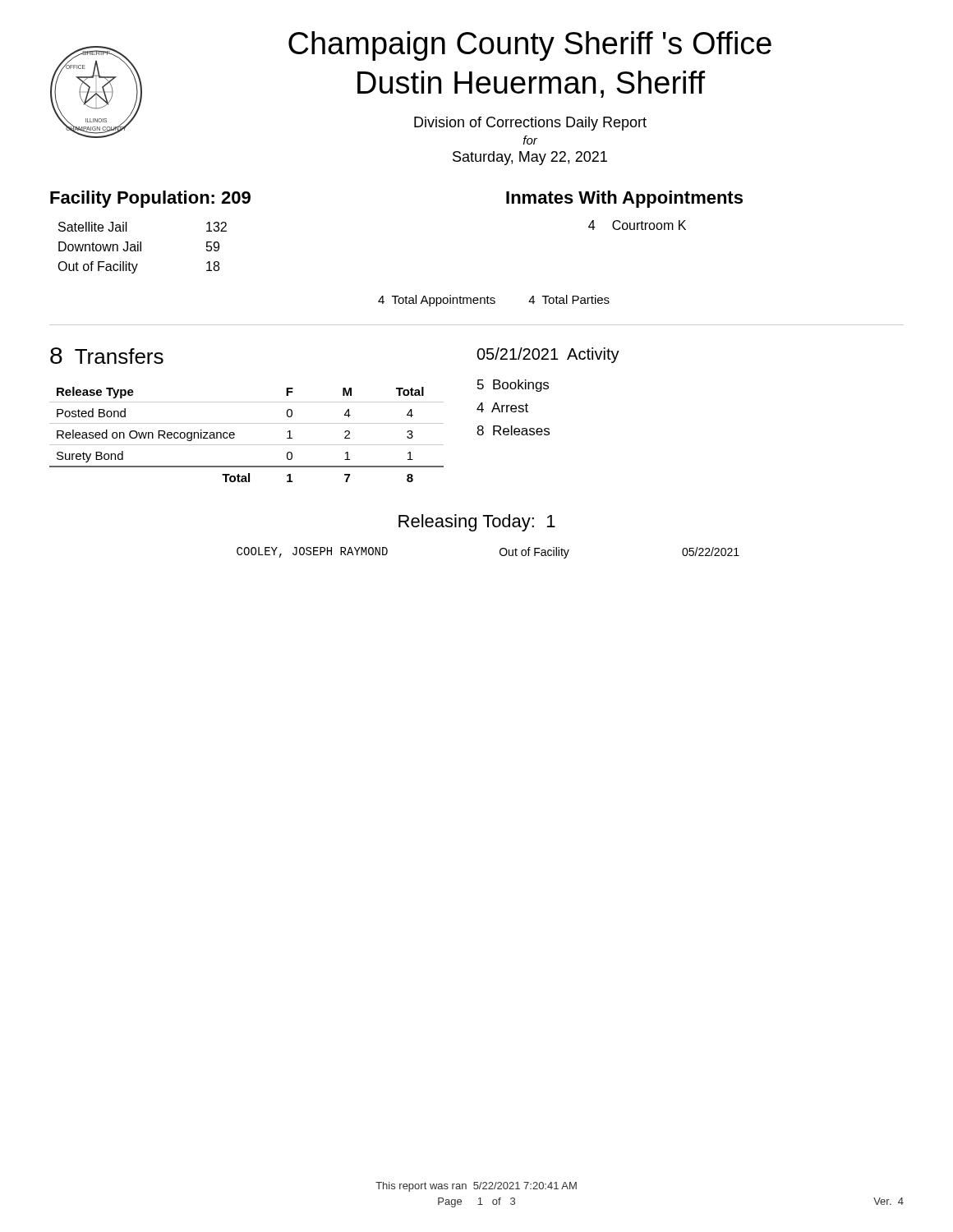Point to the block starting "4 Courtroom K"
Image resolution: width=953 pixels, height=1232 pixels.
click(x=624, y=226)
